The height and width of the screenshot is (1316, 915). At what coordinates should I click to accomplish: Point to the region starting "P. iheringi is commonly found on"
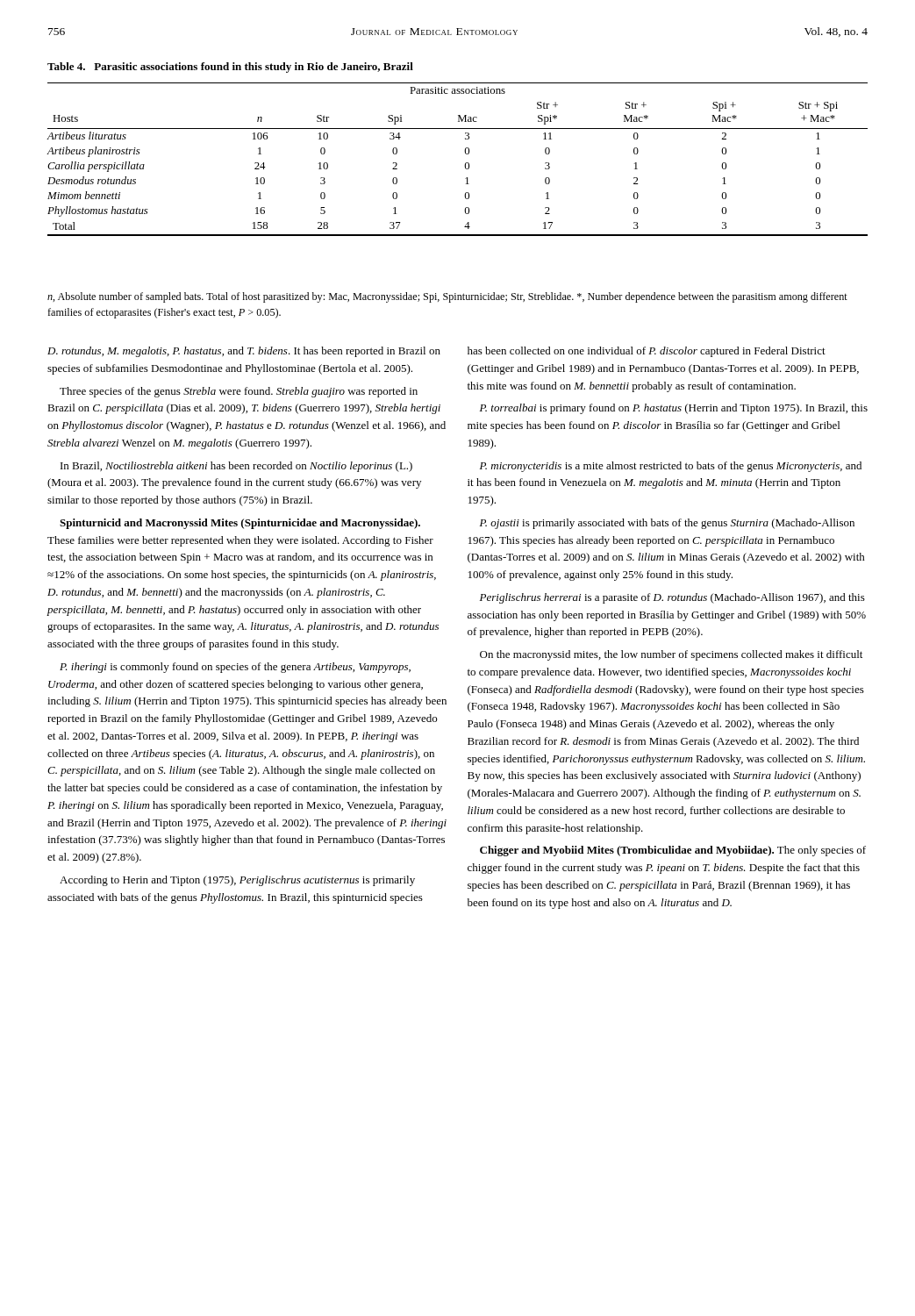pyautogui.click(x=248, y=762)
